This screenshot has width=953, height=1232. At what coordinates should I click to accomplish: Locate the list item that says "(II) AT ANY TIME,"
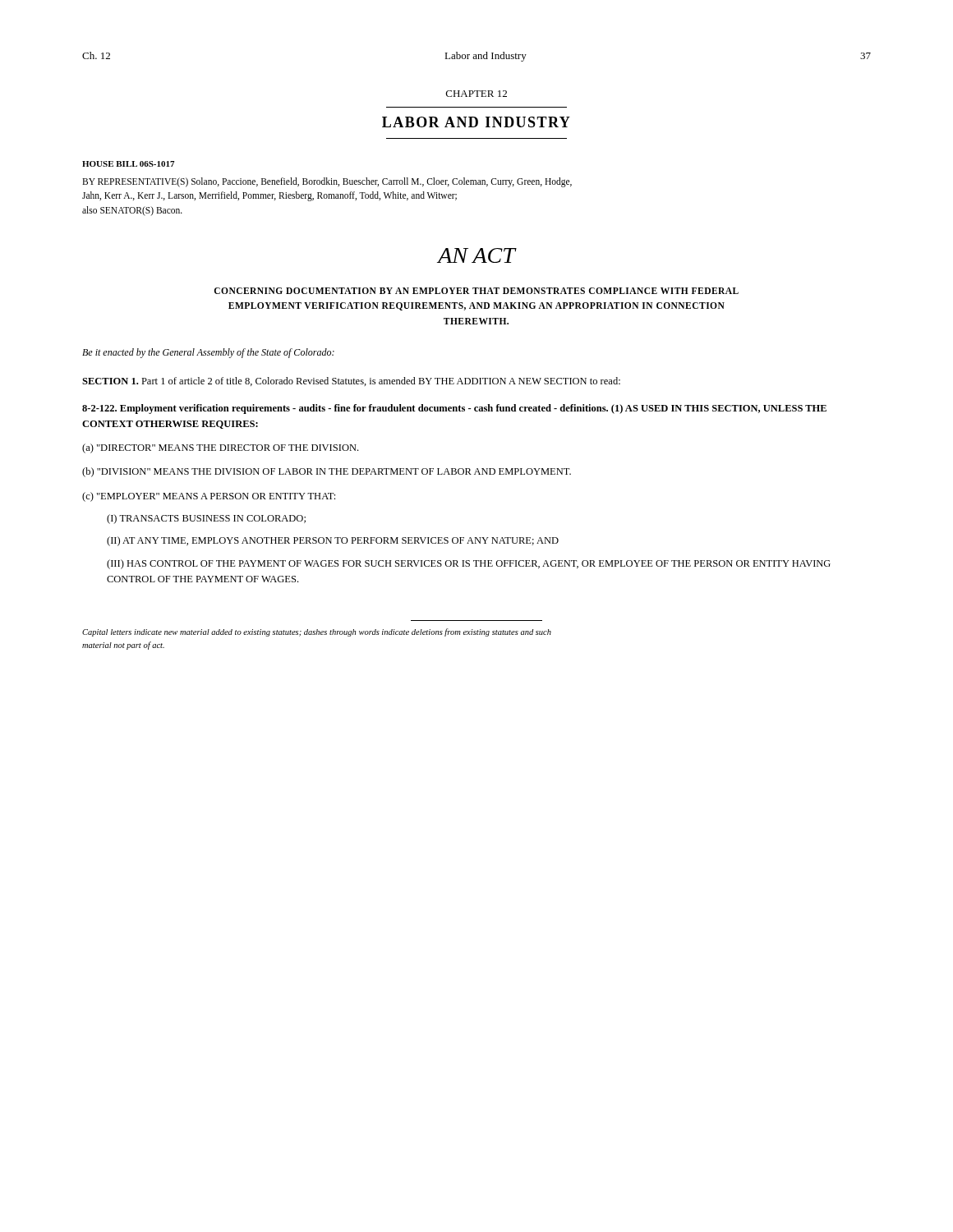coord(333,541)
